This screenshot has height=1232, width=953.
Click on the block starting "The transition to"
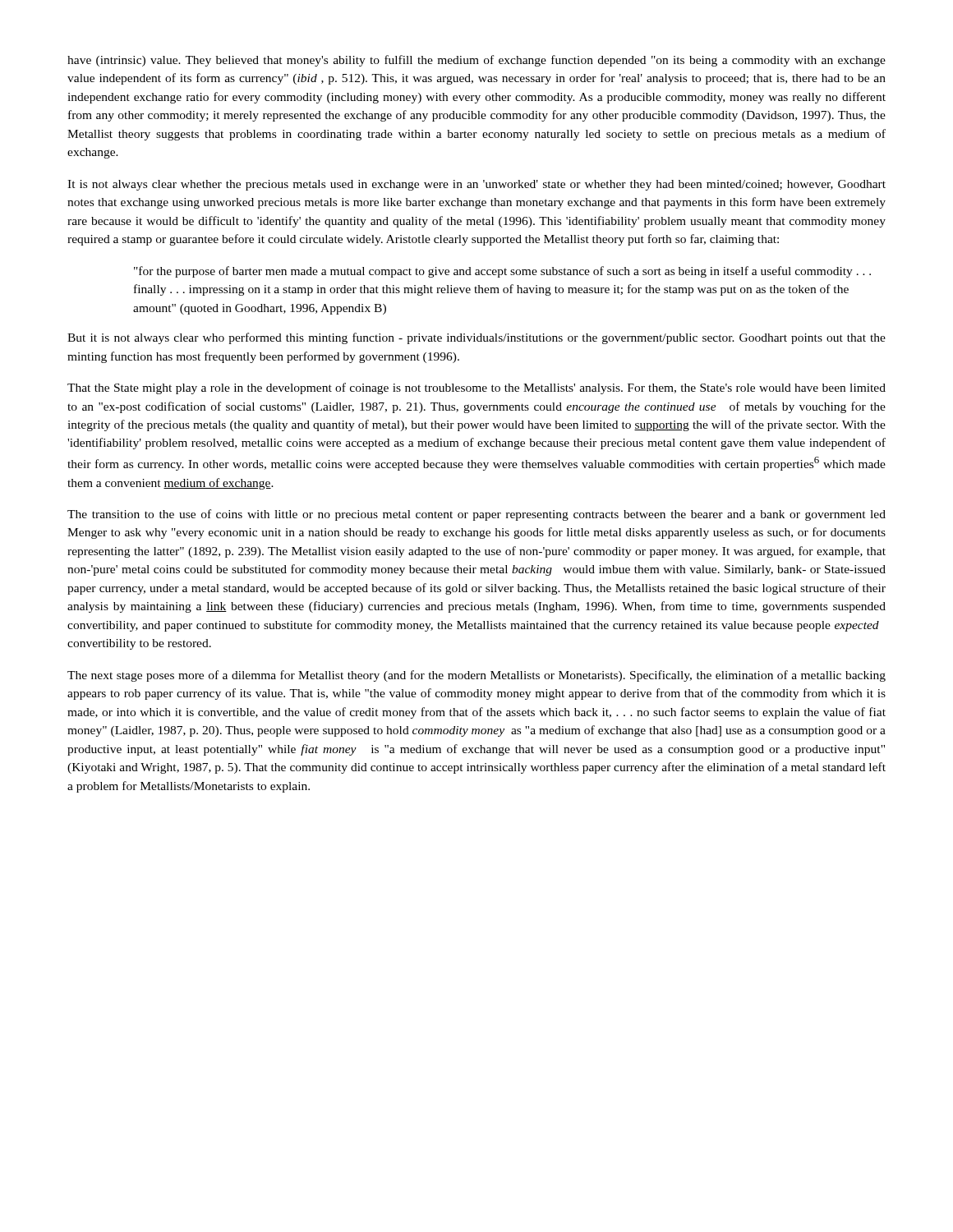click(x=476, y=578)
